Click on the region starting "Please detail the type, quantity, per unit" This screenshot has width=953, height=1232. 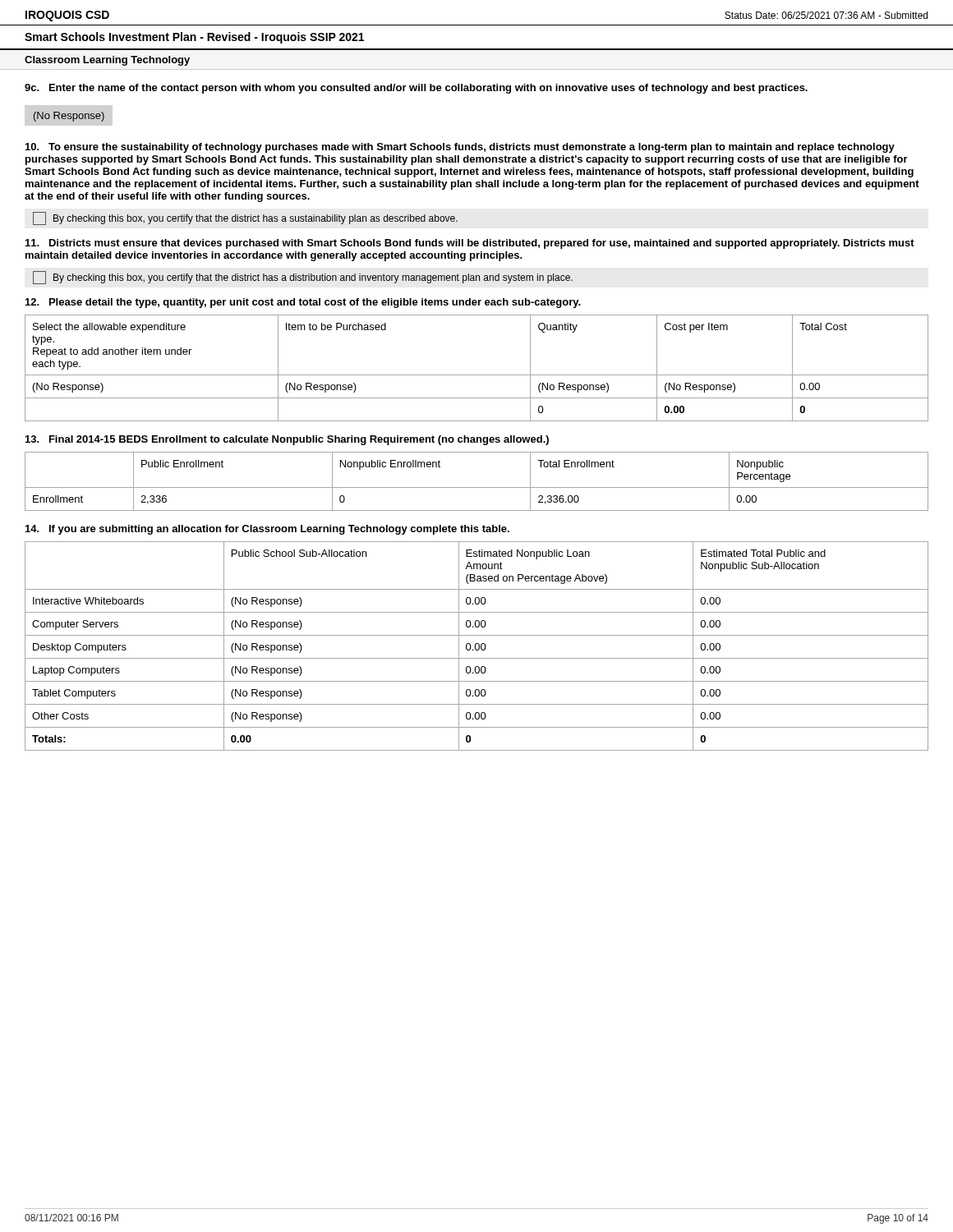click(303, 302)
